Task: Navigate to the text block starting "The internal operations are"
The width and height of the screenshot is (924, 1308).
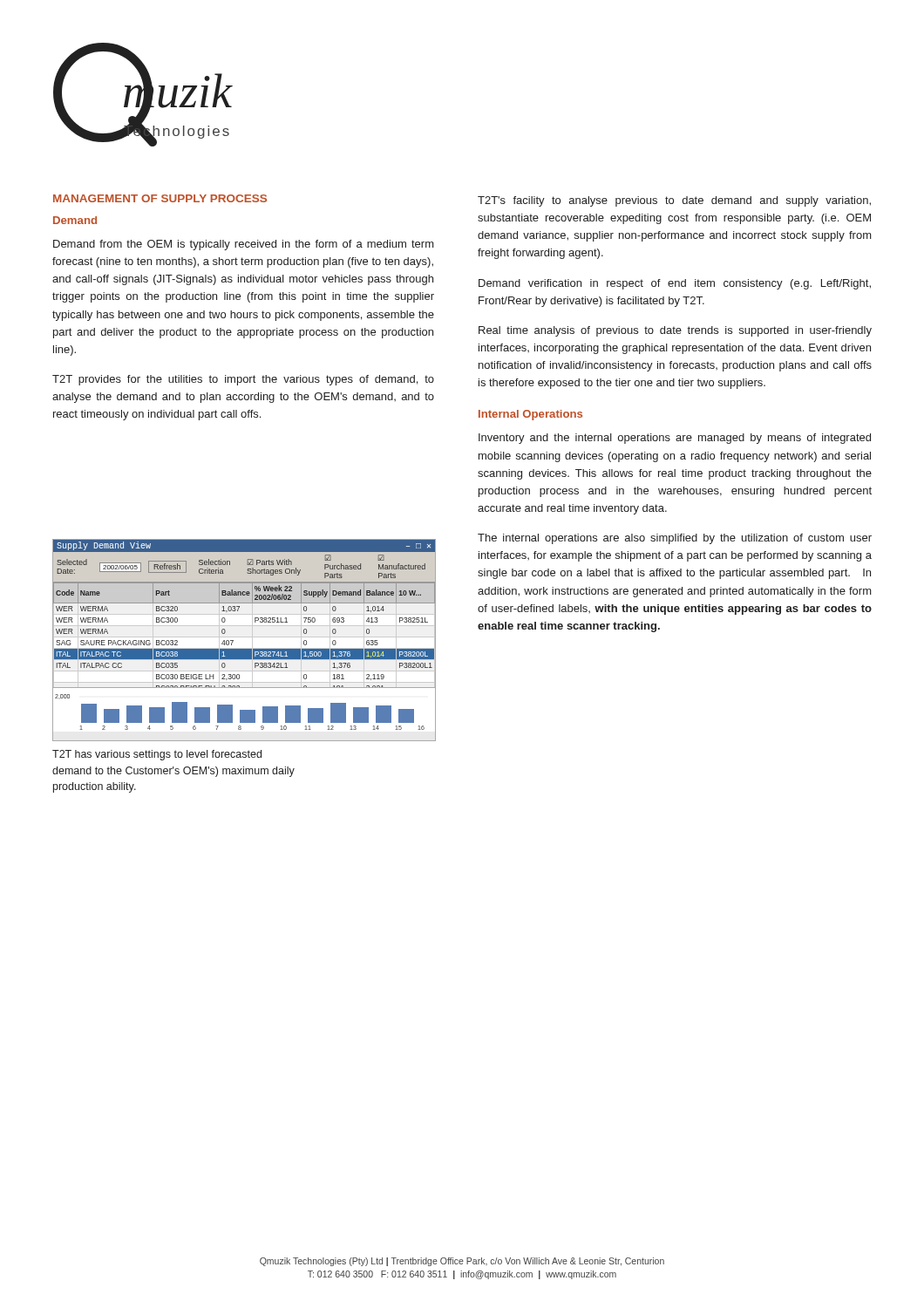Action: (675, 582)
